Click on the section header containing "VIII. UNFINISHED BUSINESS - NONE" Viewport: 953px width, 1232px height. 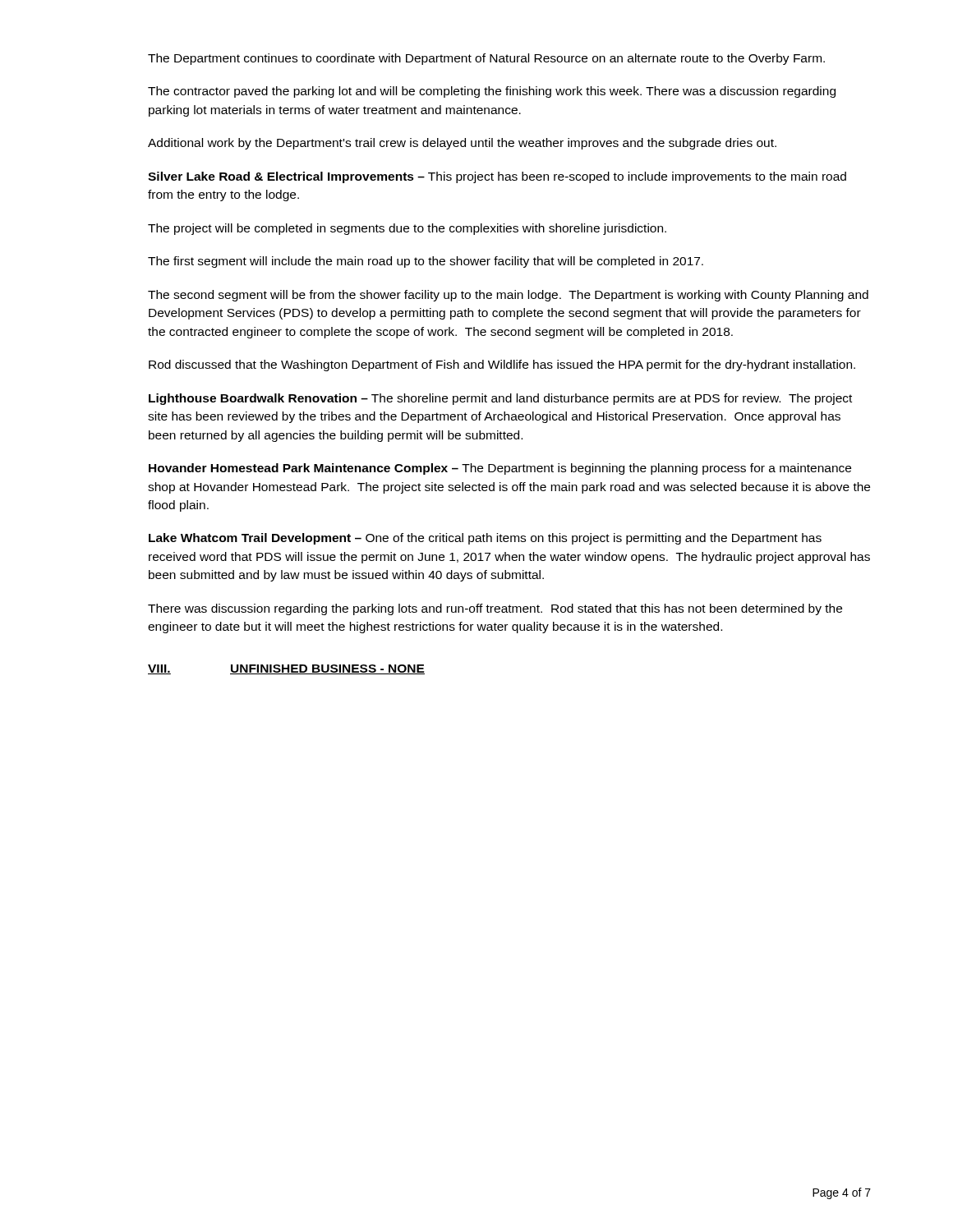point(286,668)
